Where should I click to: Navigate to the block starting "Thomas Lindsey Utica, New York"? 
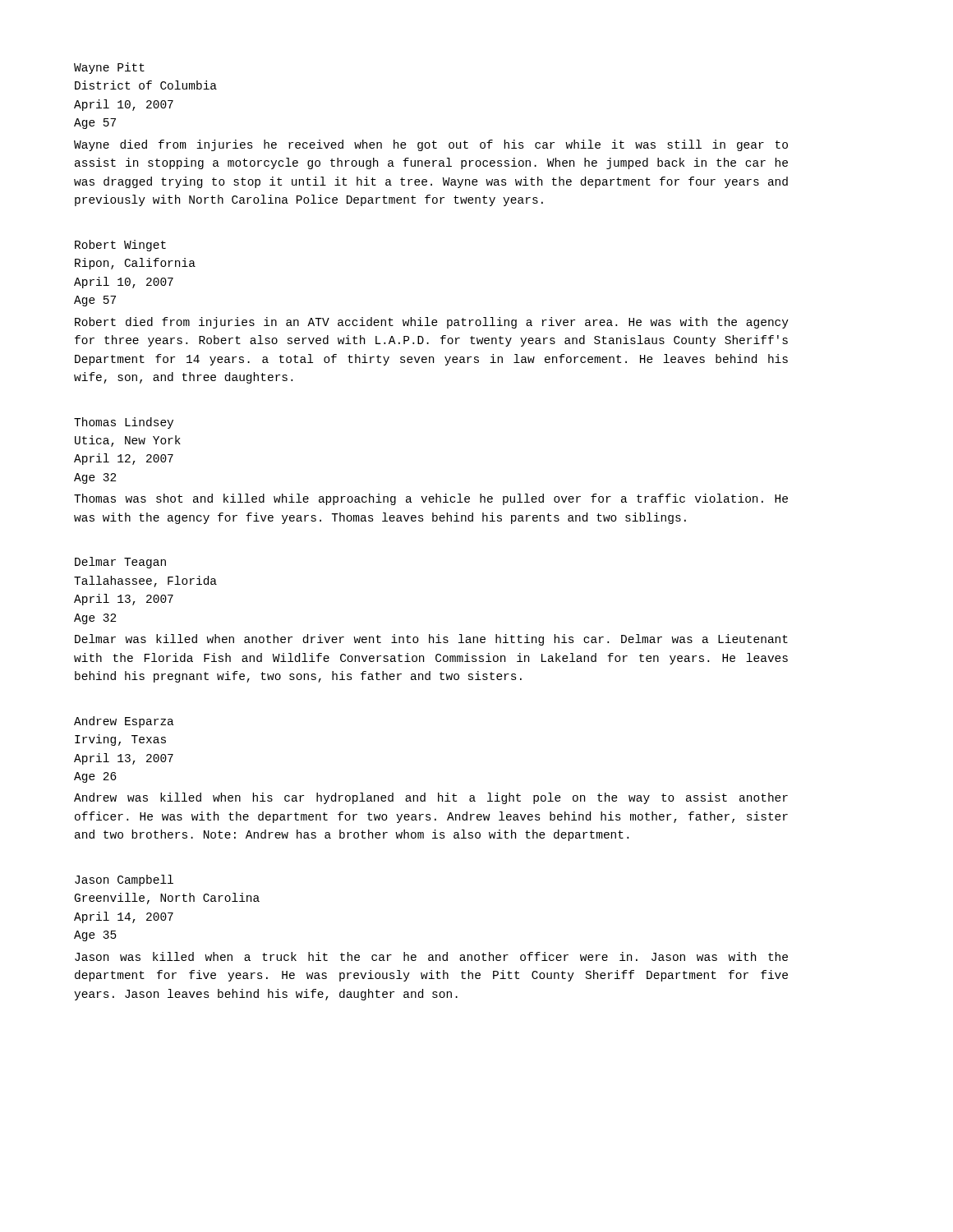[124, 423]
